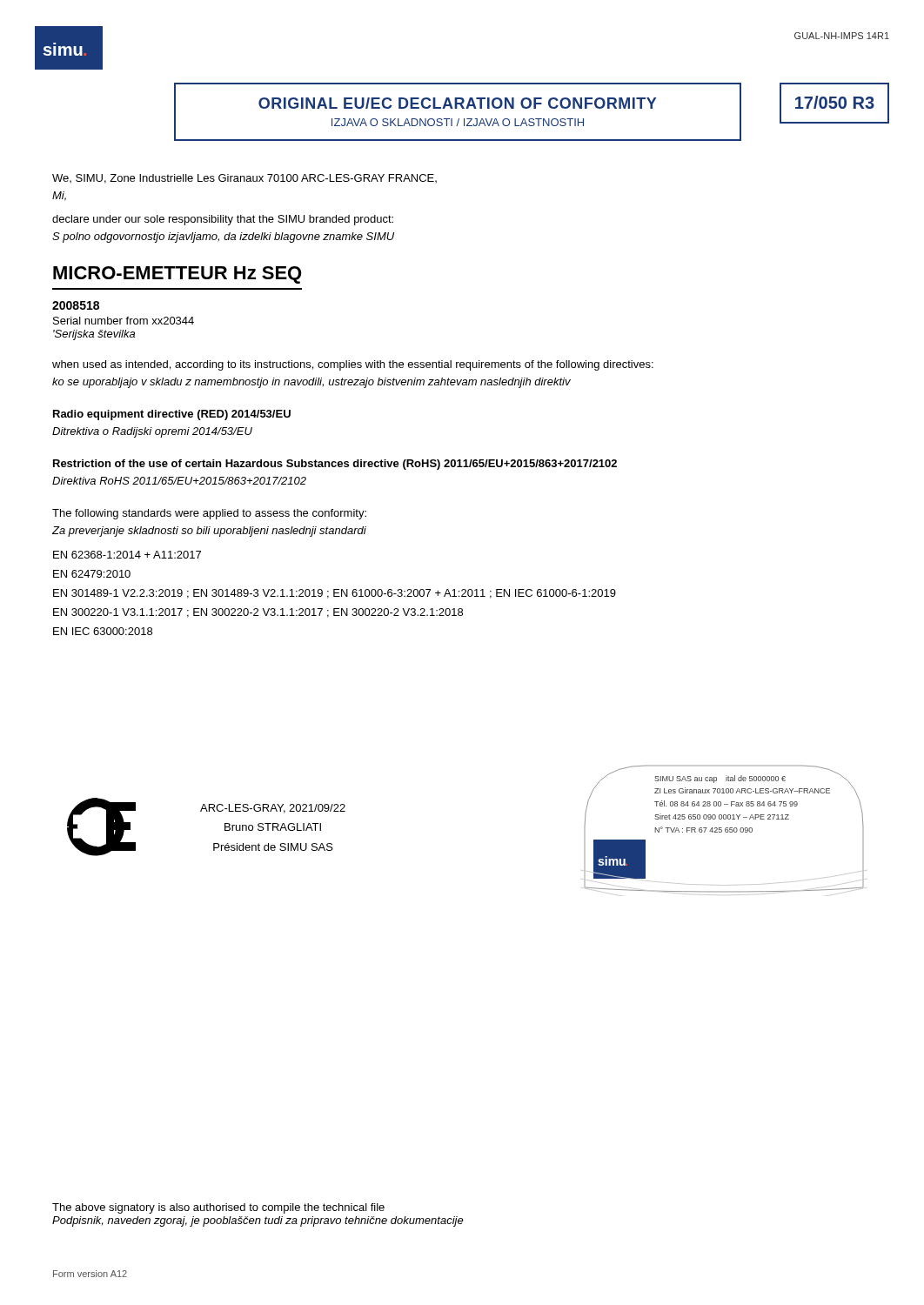This screenshot has height=1305, width=924.
Task: Find the text block starting "We, SIMU, Zone Industrielle Les Giranaux"
Action: 245,186
